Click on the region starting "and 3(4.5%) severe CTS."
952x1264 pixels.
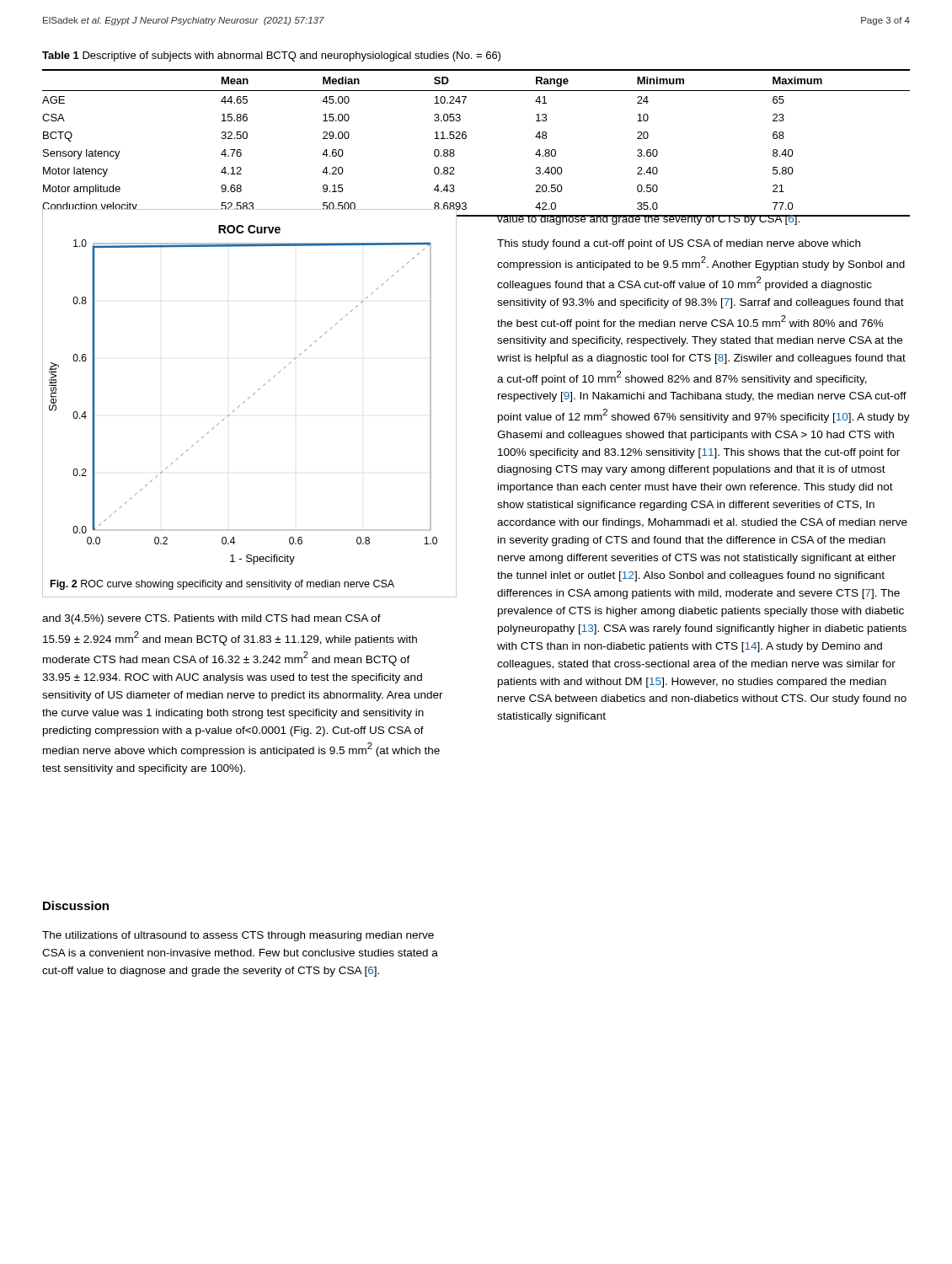coord(249,694)
